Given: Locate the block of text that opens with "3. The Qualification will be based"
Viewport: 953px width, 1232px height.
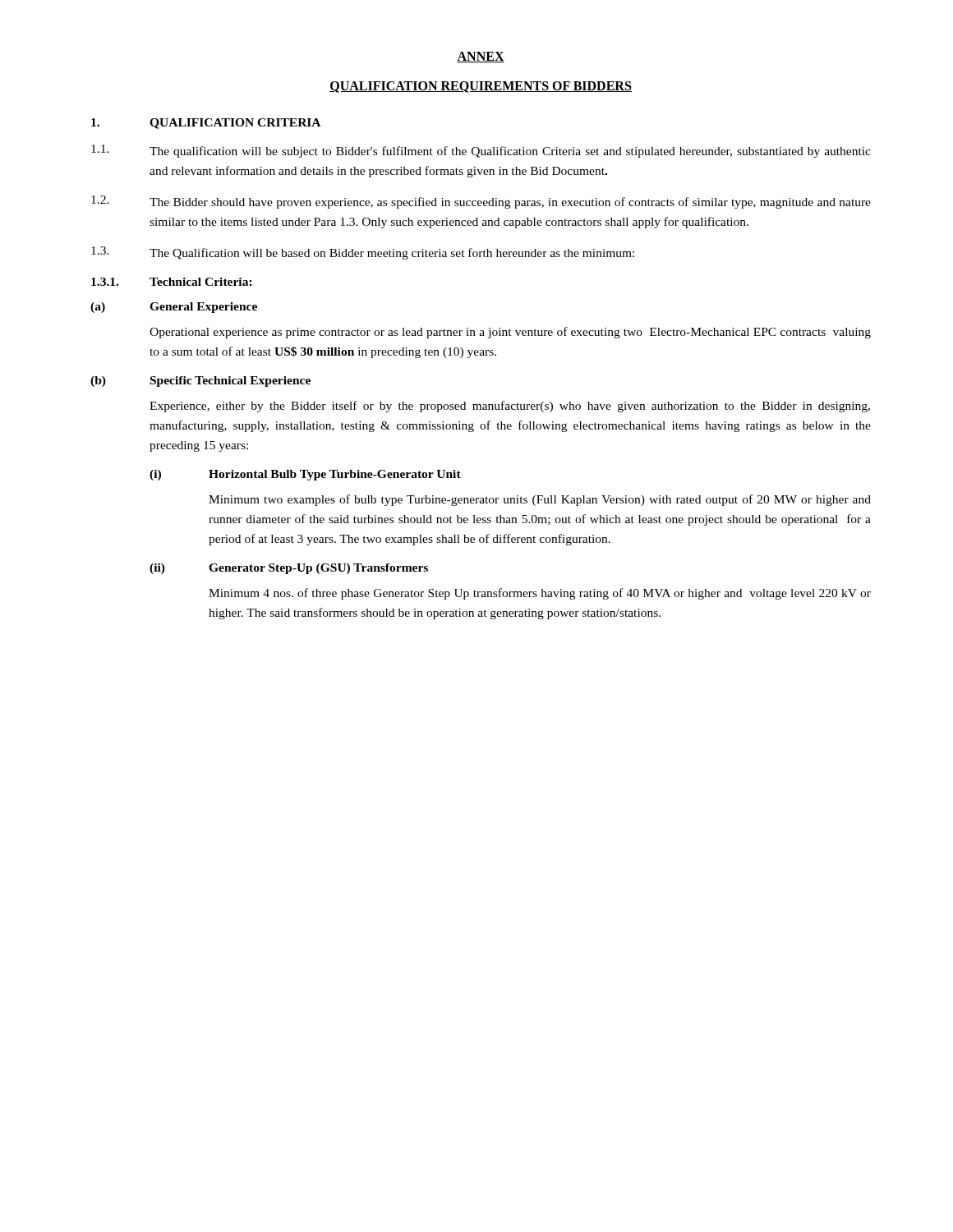Looking at the screenshot, I should pyautogui.click(x=481, y=253).
